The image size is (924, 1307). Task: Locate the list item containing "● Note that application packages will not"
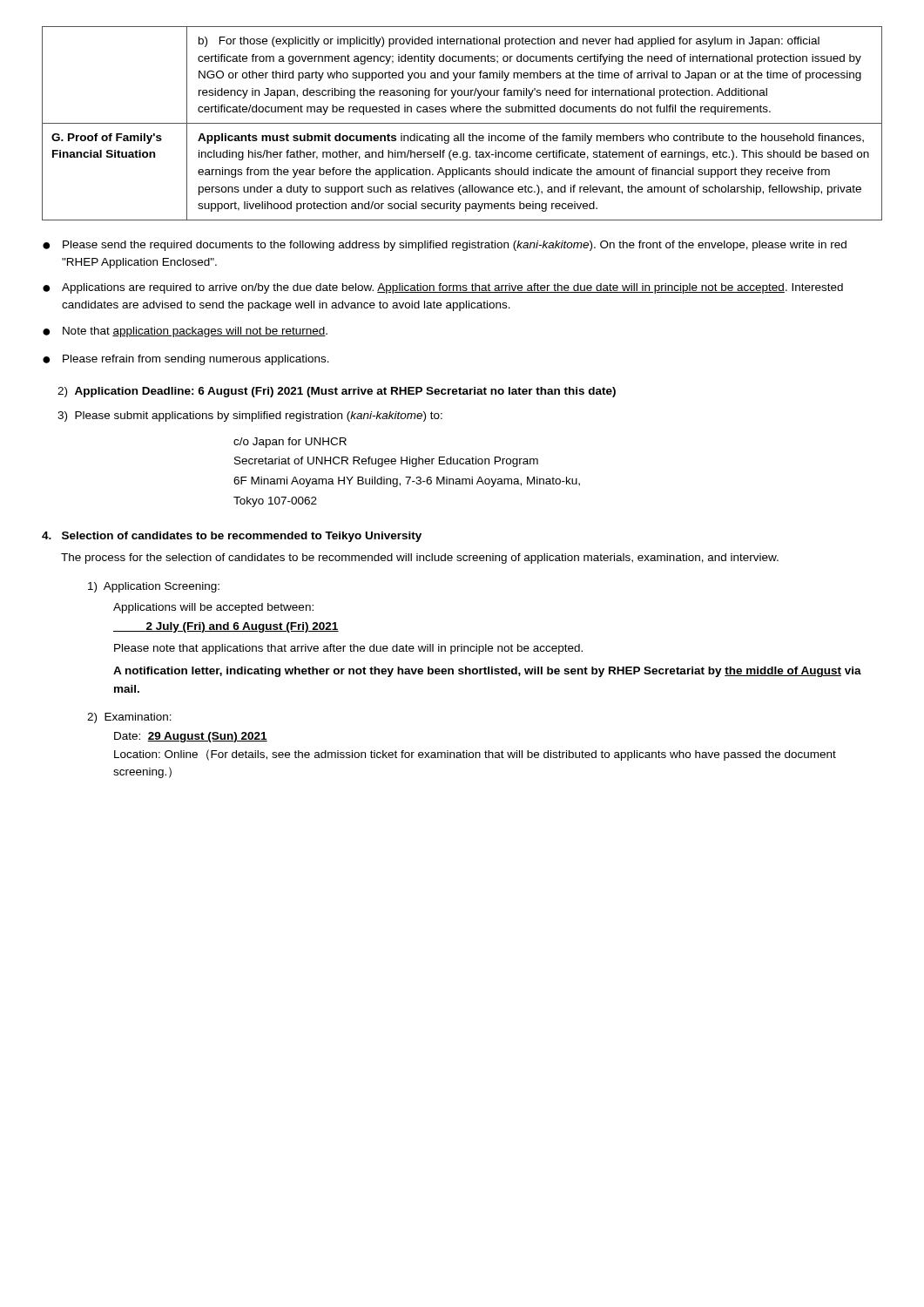[185, 332]
